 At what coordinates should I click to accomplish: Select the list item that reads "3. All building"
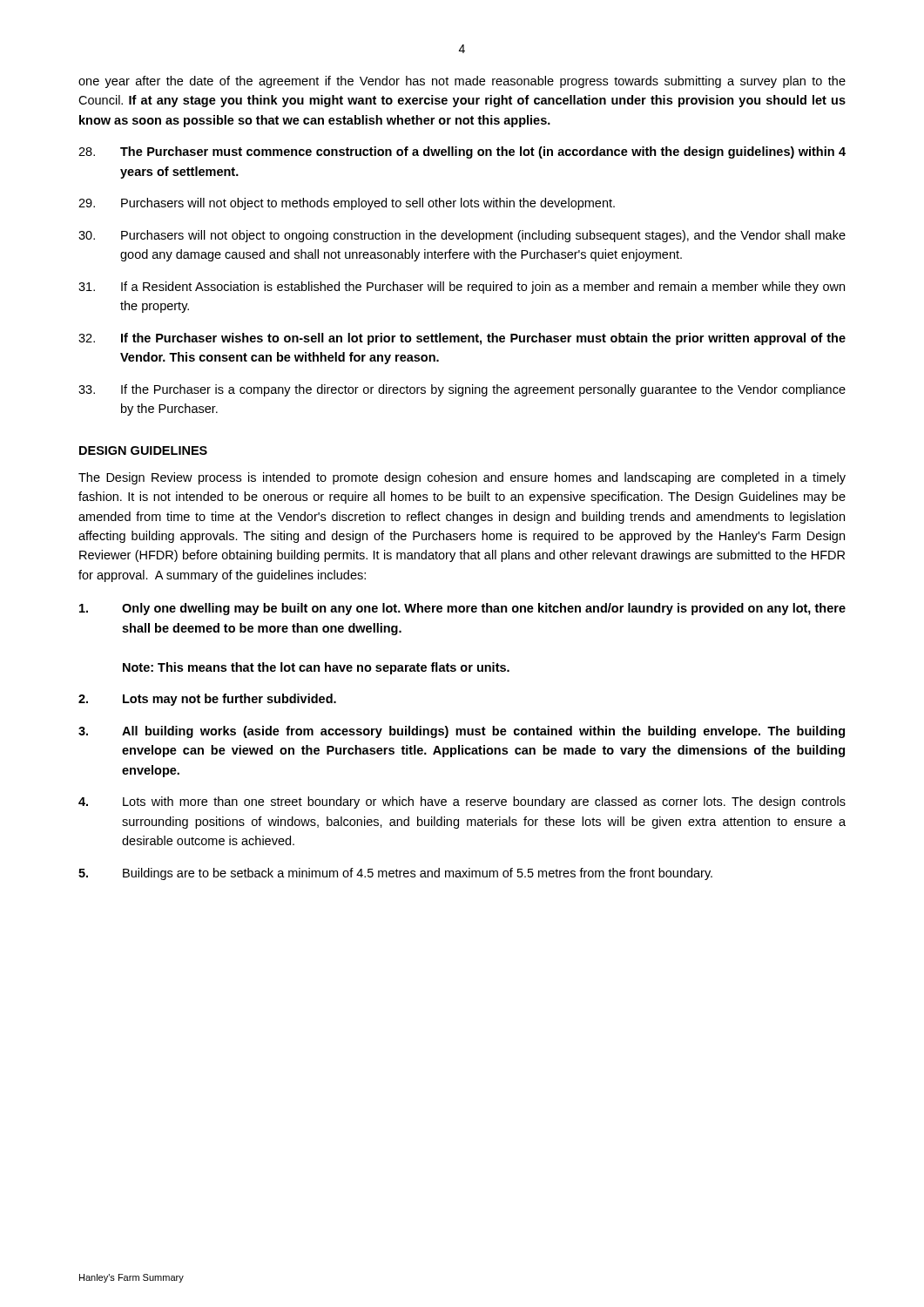[462, 751]
